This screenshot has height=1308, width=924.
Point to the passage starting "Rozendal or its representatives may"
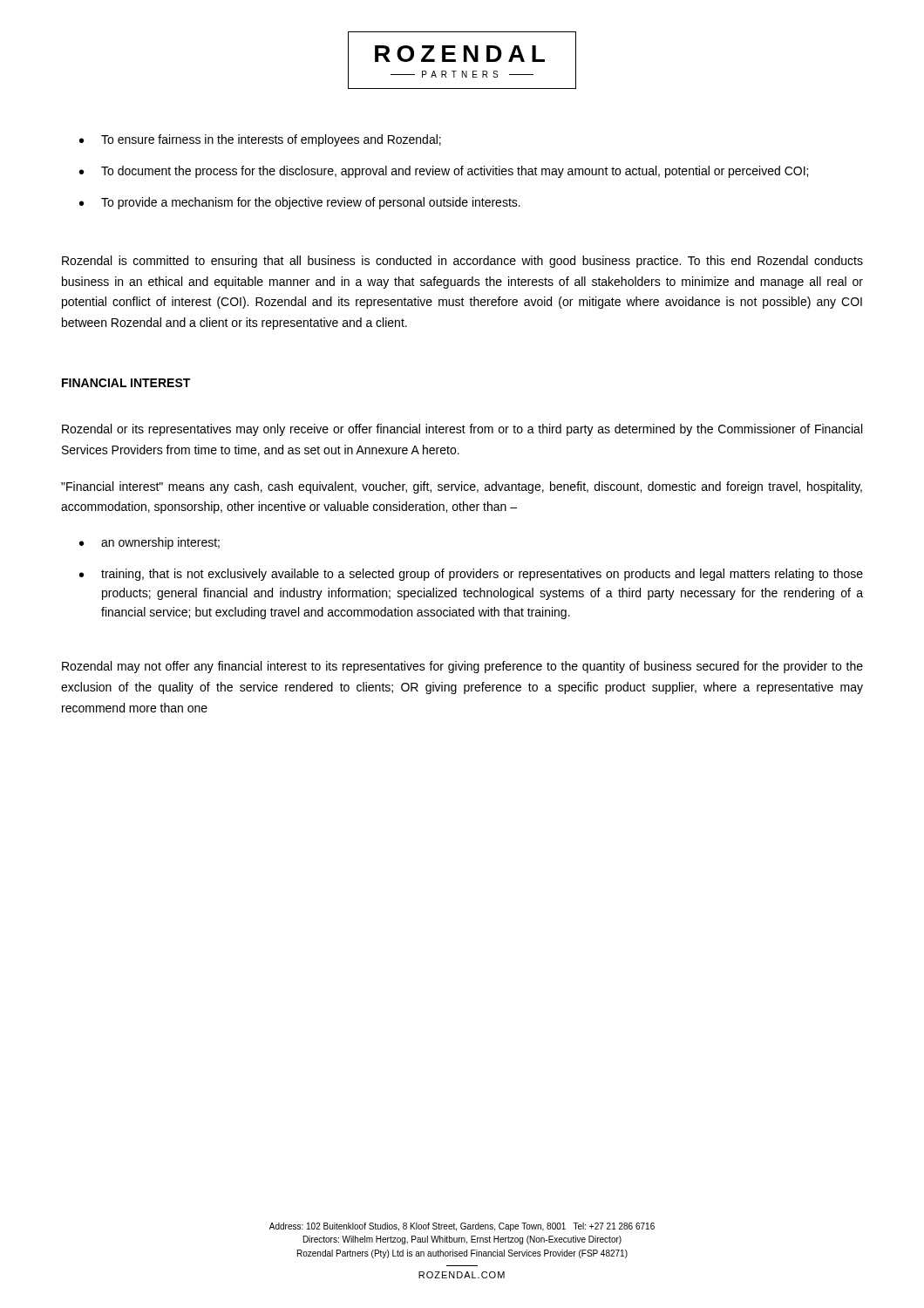coord(462,439)
